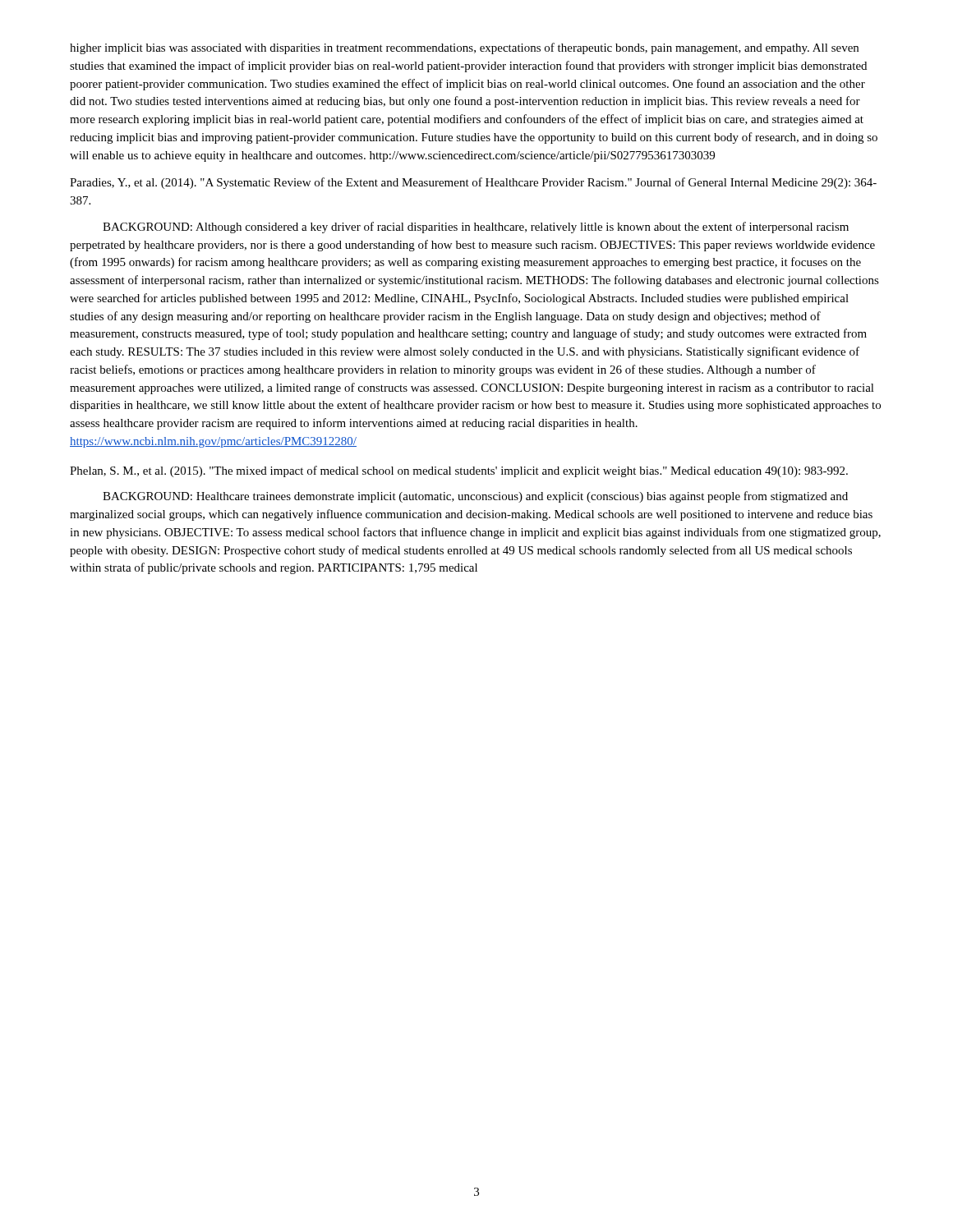Navigate to the region starting "BACKGROUND: Healthcare trainees demonstrate implicit (automatic, unconscious) and"

[476, 532]
